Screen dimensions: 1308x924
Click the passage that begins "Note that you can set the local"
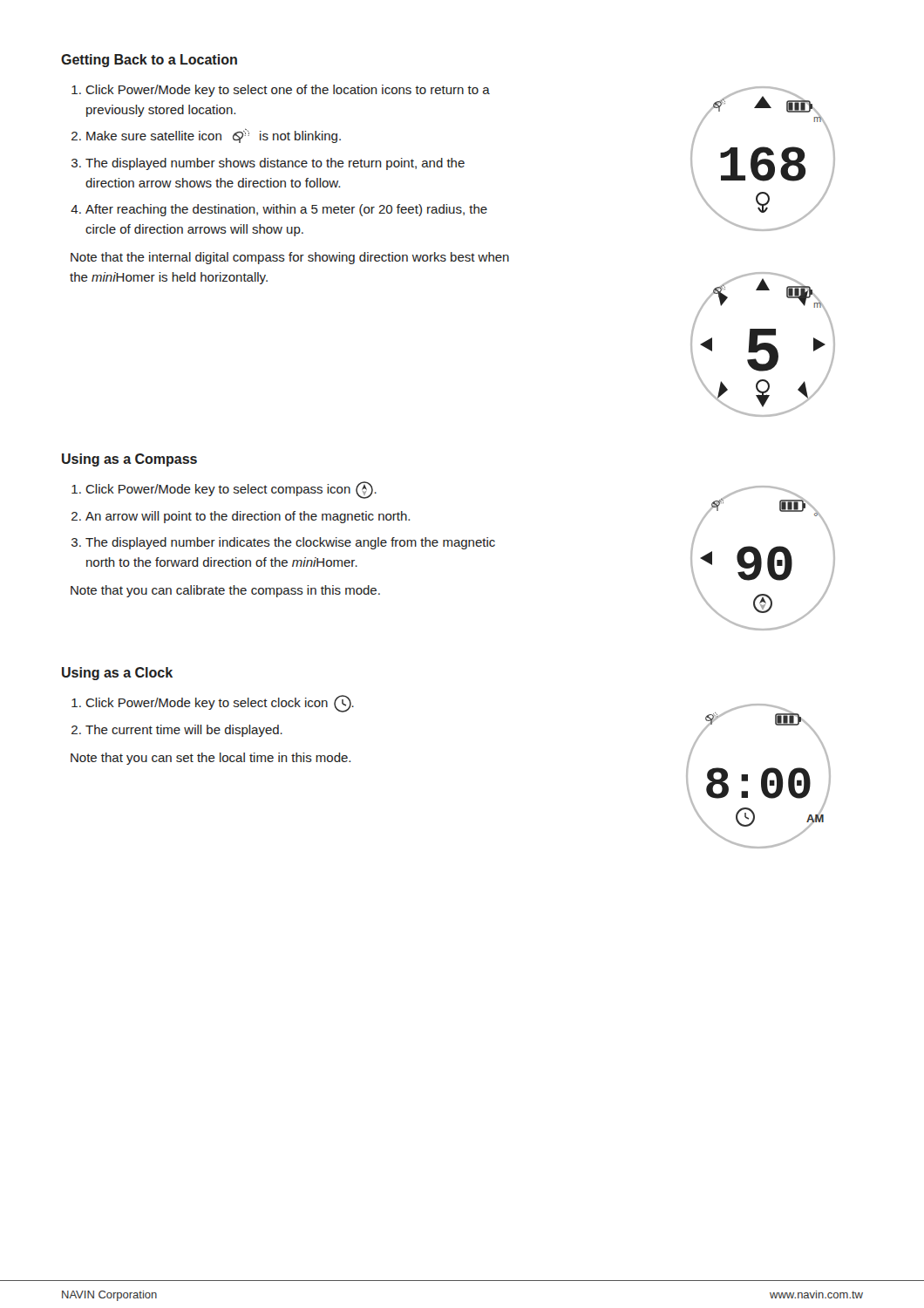click(211, 757)
